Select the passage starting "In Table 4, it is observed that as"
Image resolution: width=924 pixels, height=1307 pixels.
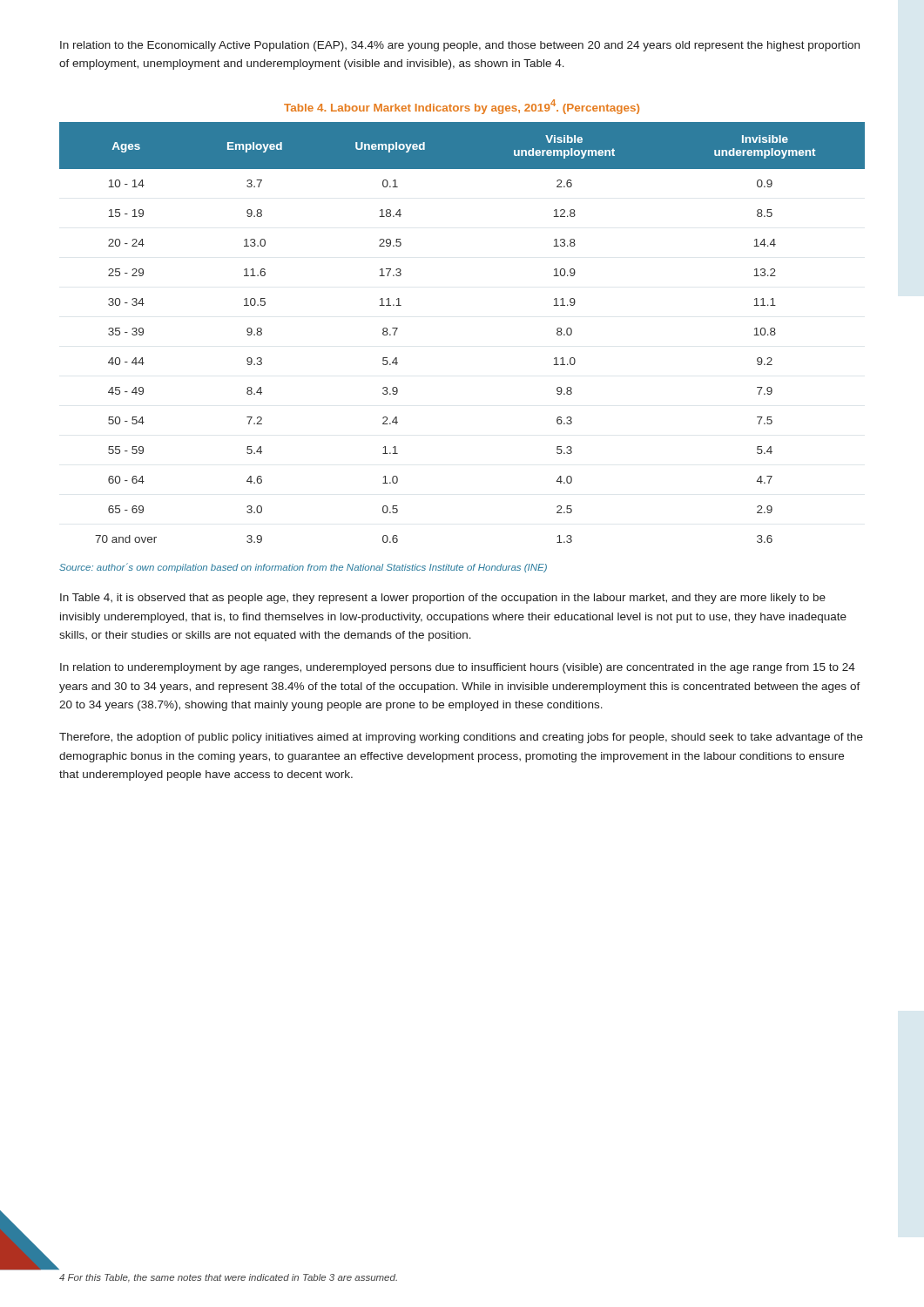(453, 616)
